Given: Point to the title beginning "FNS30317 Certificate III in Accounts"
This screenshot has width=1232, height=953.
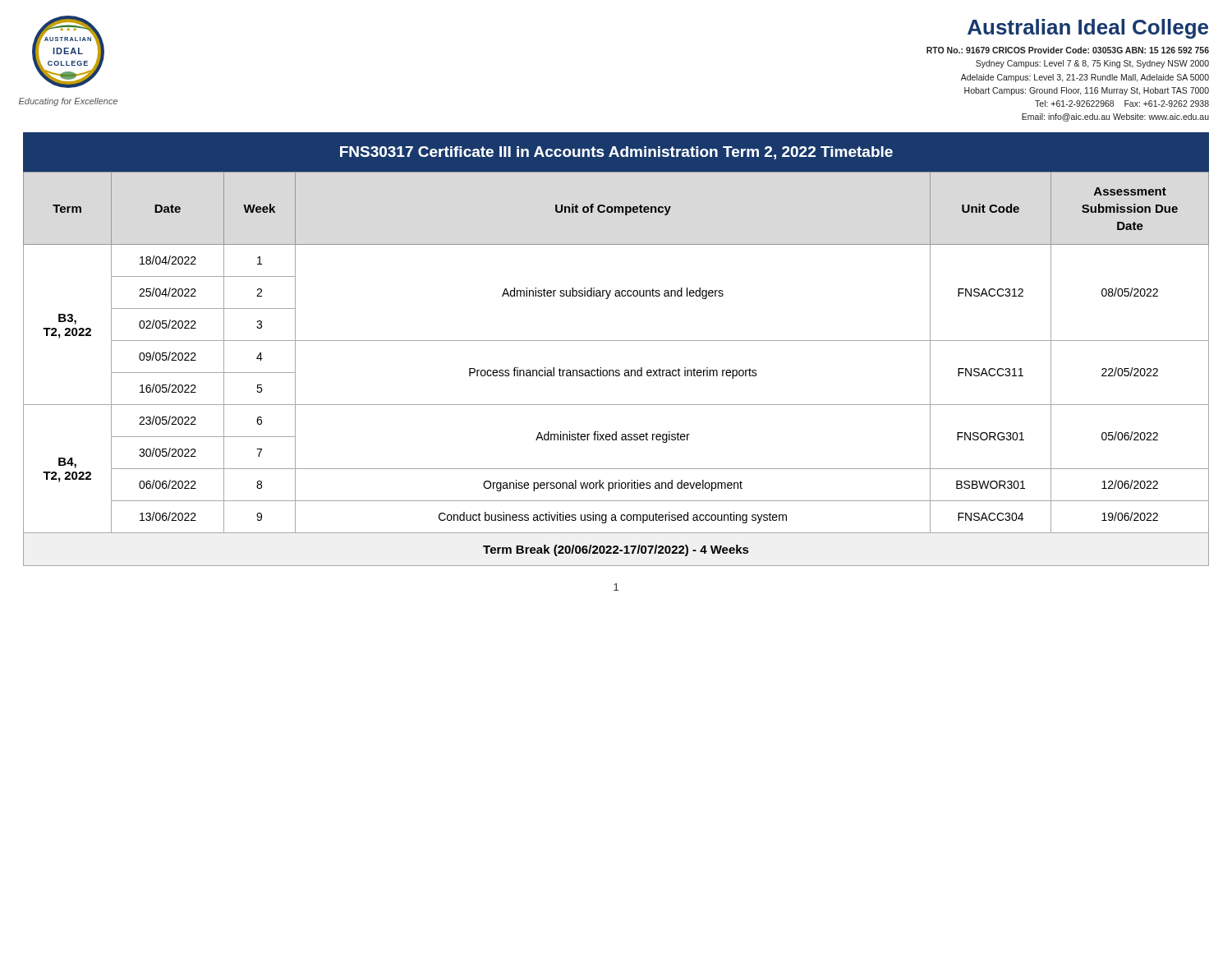Looking at the screenshot, I should (x=616, y=151).
